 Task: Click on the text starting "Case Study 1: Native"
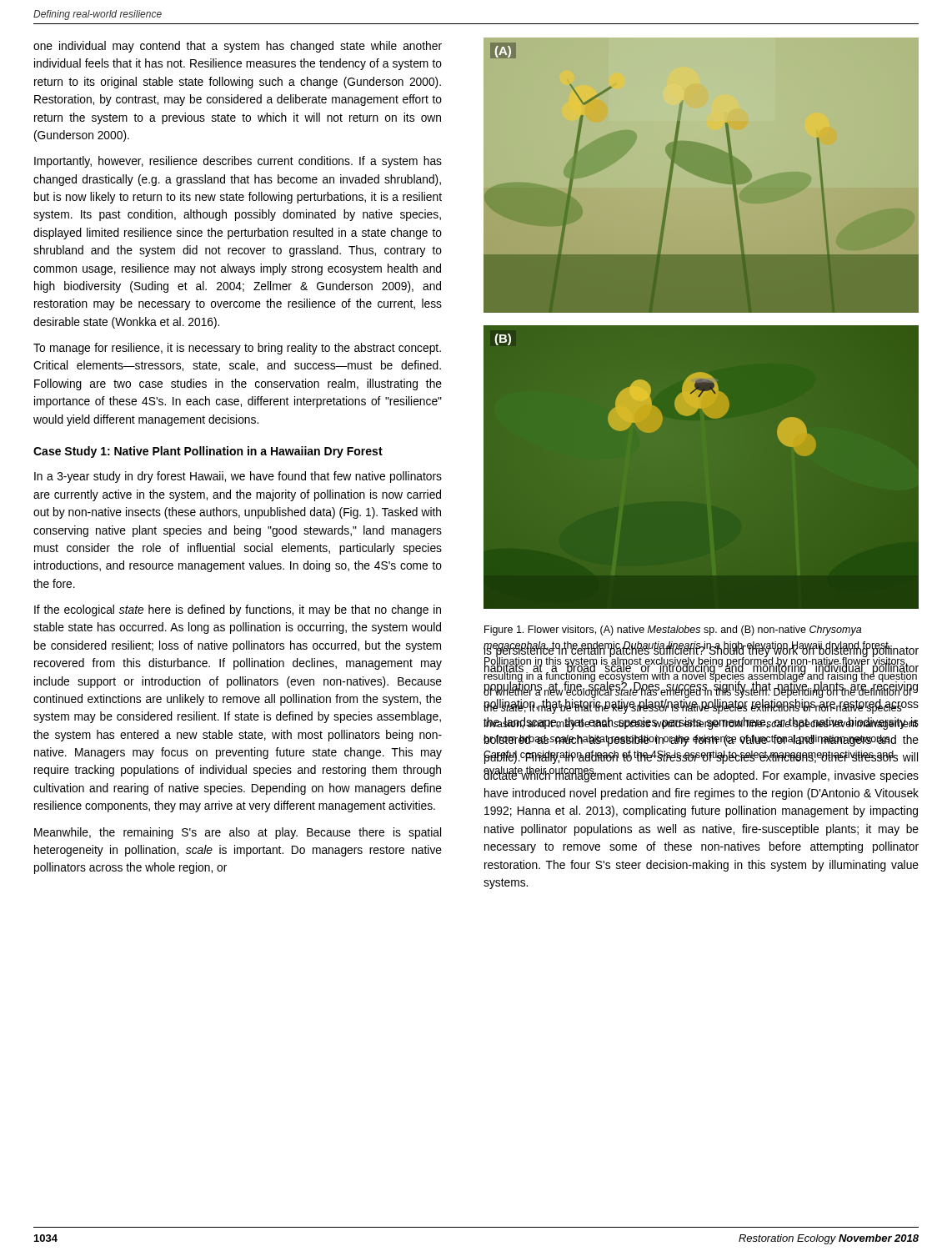(x=208, y=451)
